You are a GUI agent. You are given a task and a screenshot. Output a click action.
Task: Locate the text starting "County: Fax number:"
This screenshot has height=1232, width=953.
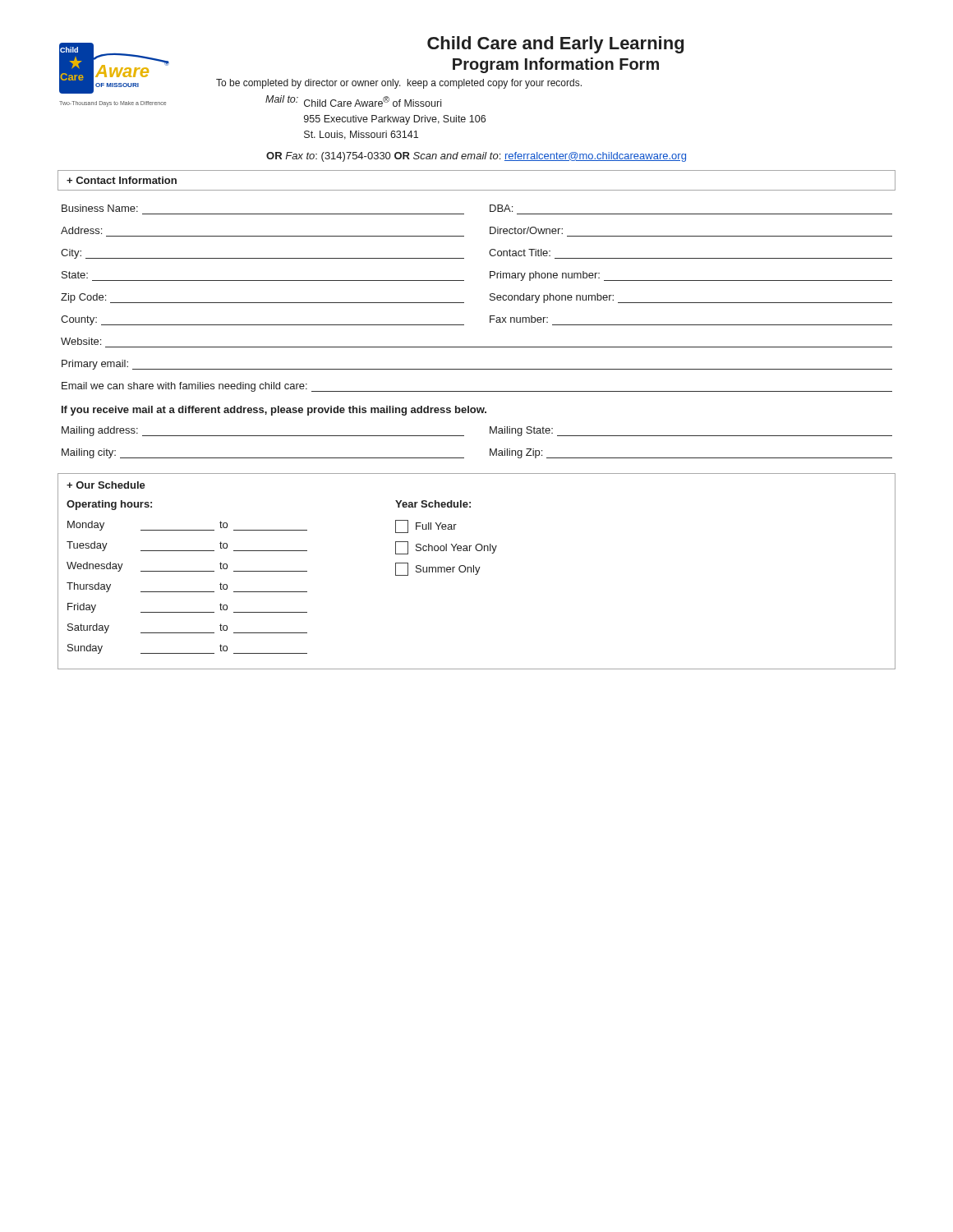(x=76, y=320)
